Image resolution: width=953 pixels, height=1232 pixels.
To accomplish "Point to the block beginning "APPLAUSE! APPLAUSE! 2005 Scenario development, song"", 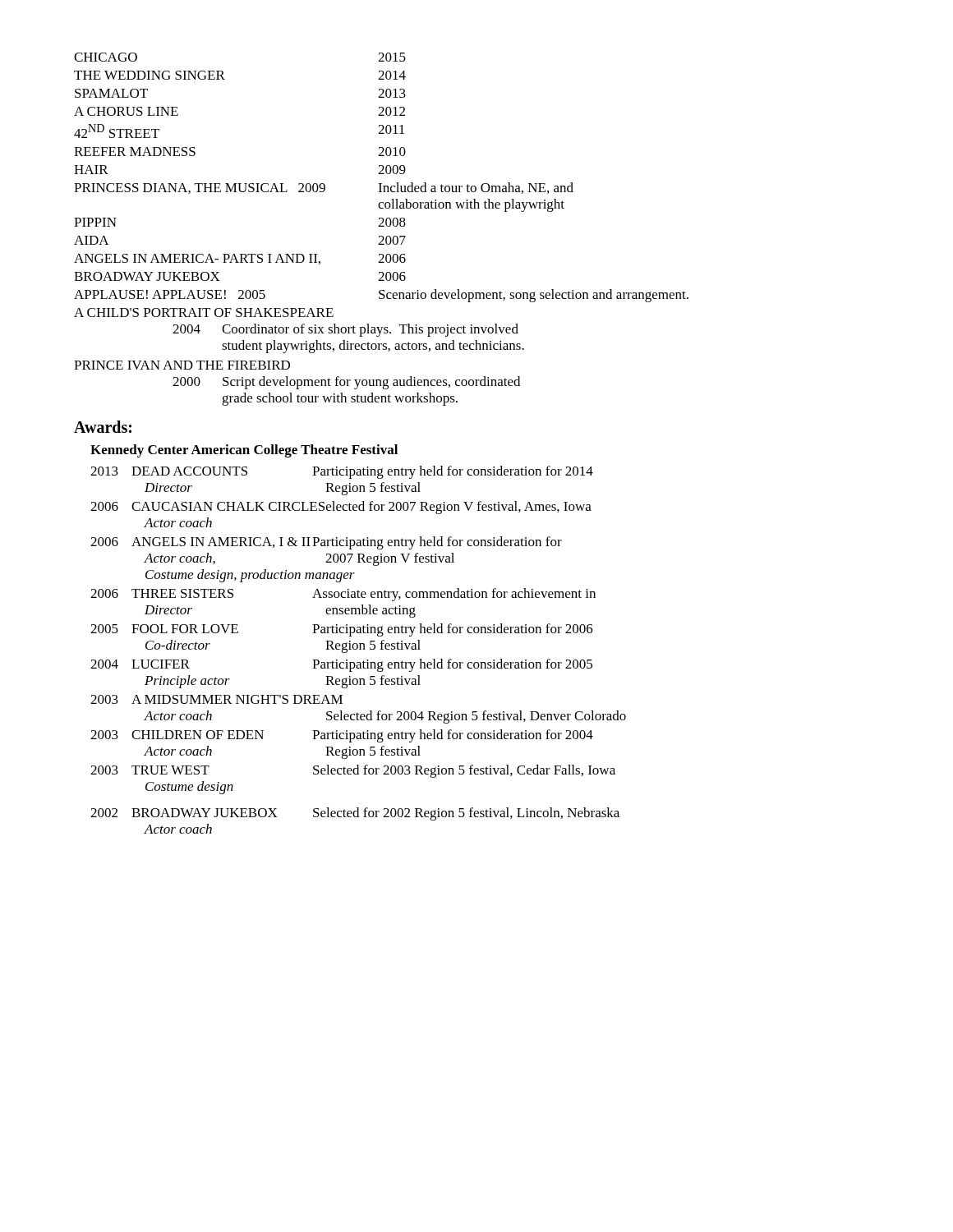I will point(476,295).
